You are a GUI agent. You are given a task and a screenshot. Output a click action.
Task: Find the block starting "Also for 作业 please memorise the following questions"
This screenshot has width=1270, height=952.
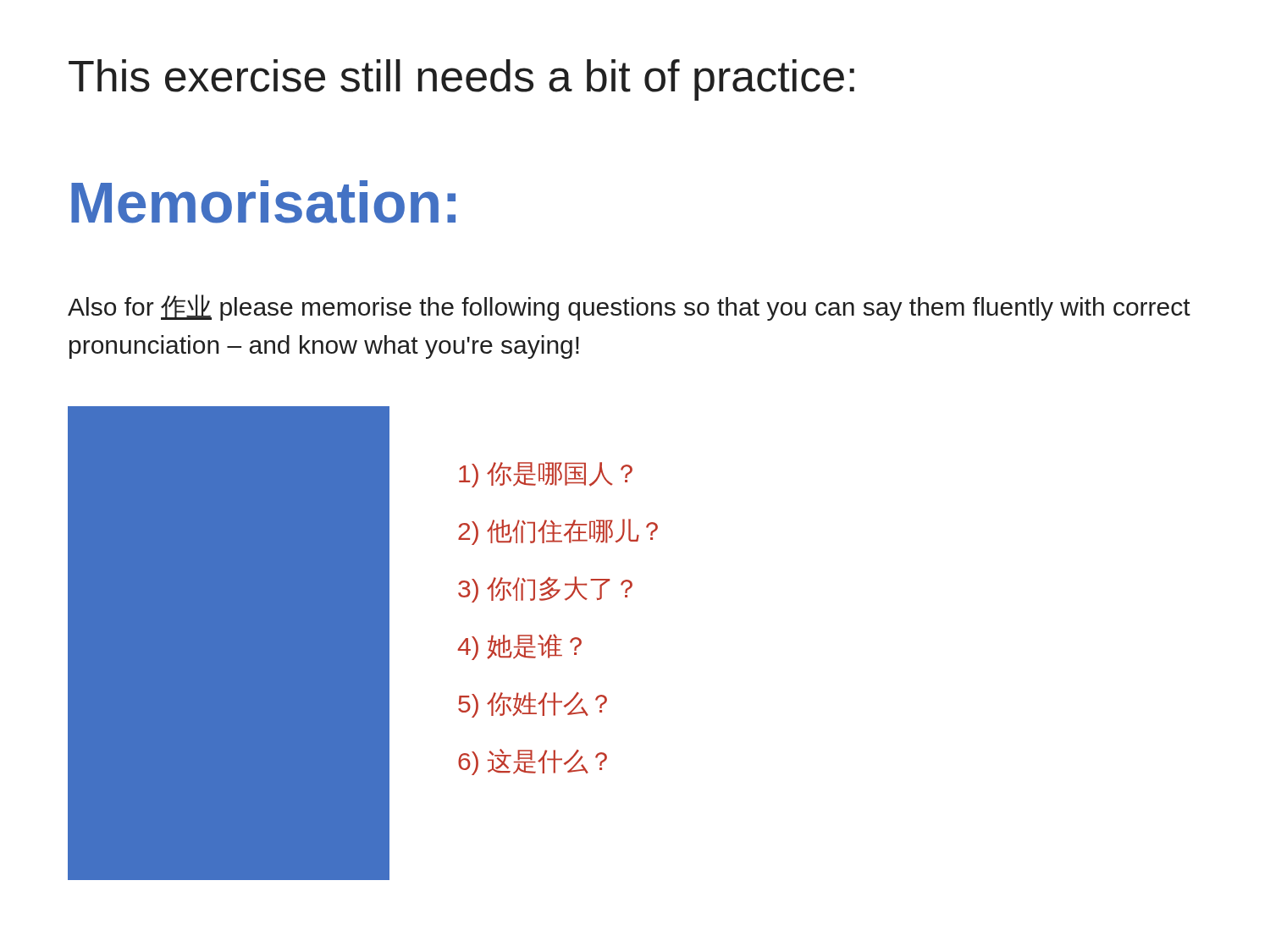[629, 326]
